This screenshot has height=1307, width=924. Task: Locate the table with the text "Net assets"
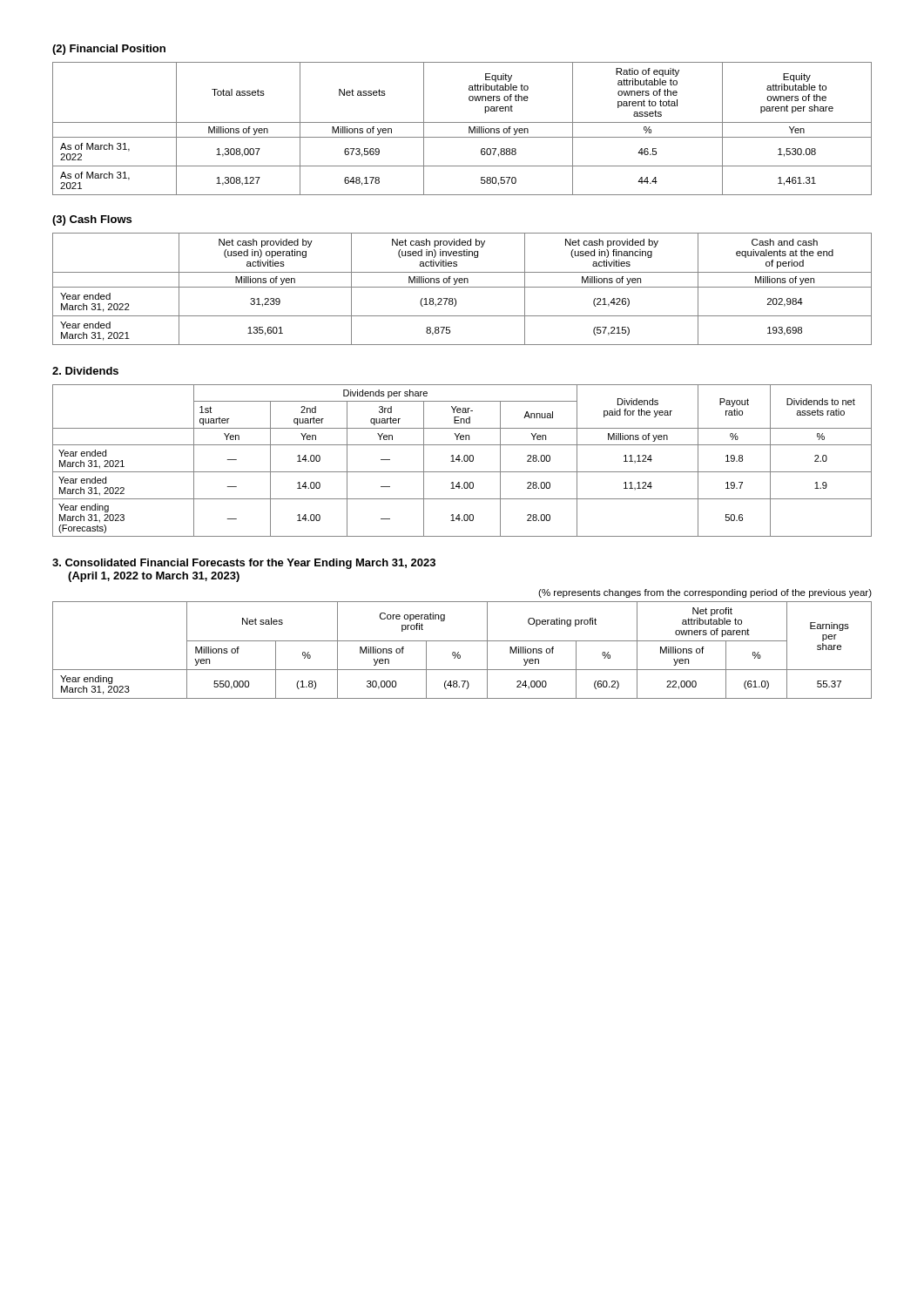pos(462,128)
